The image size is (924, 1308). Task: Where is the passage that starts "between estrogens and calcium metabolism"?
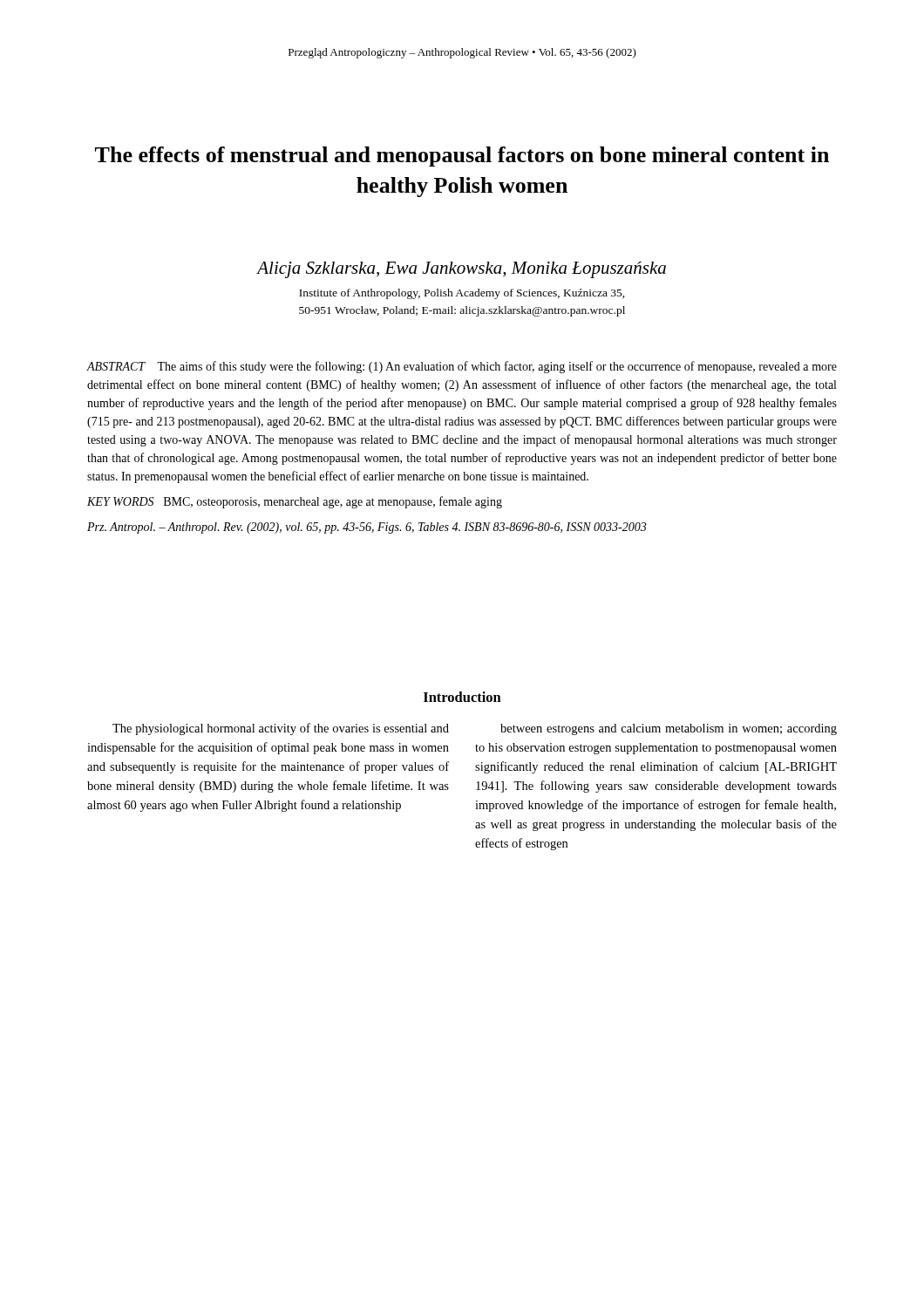tap(656, 786)
